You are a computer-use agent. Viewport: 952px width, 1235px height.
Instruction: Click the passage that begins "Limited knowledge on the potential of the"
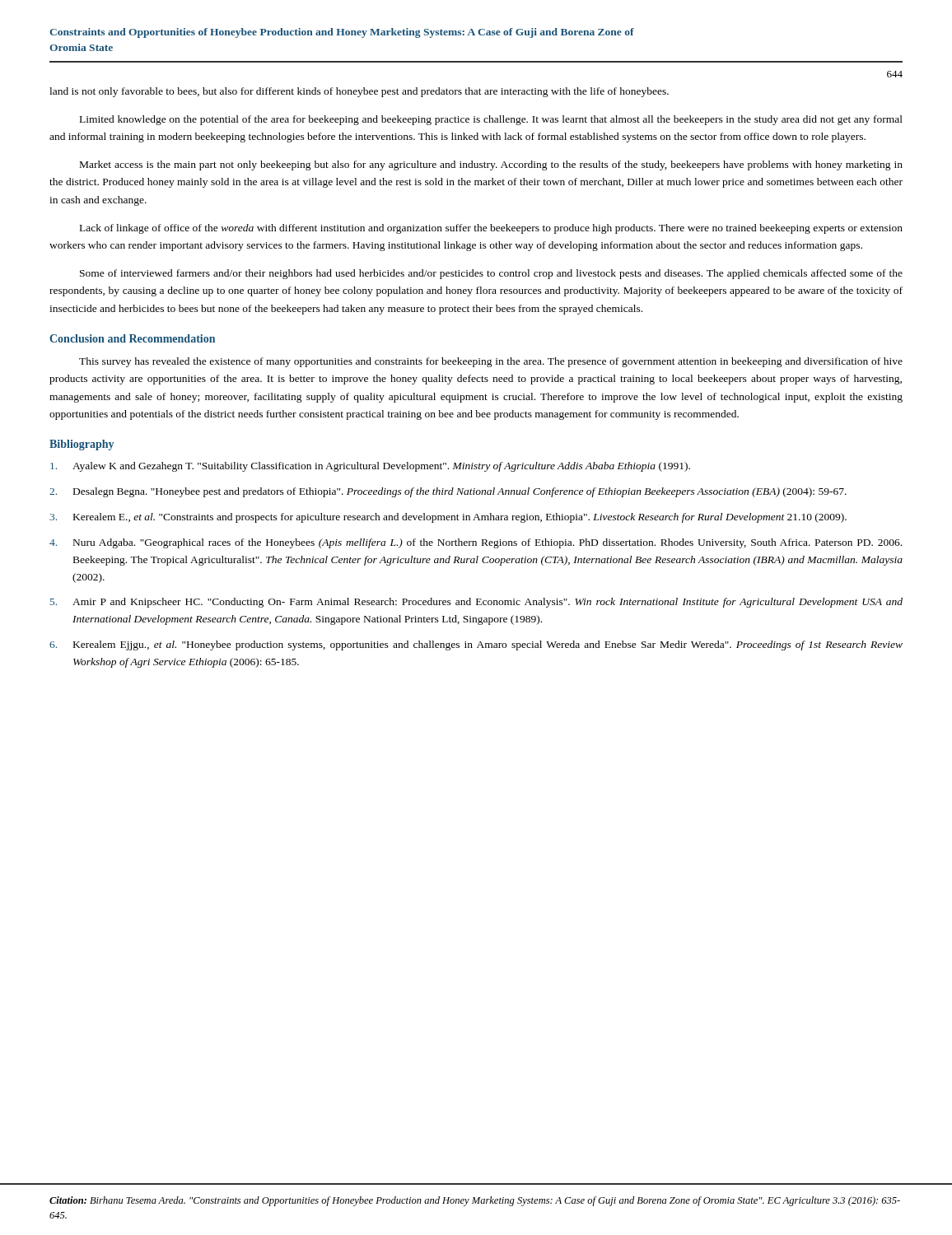pos(476,128)
